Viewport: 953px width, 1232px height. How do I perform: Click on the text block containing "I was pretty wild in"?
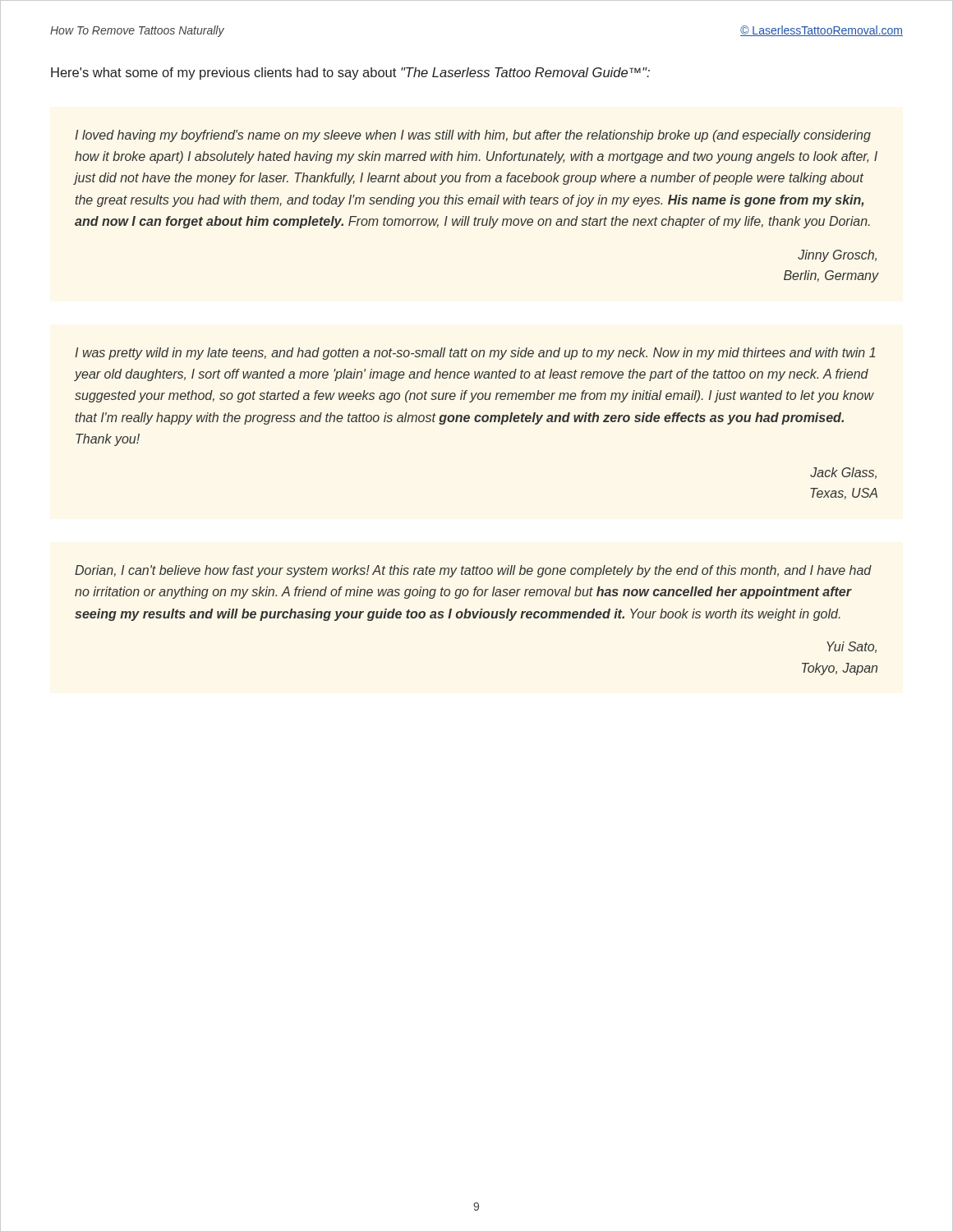point(476,423)
